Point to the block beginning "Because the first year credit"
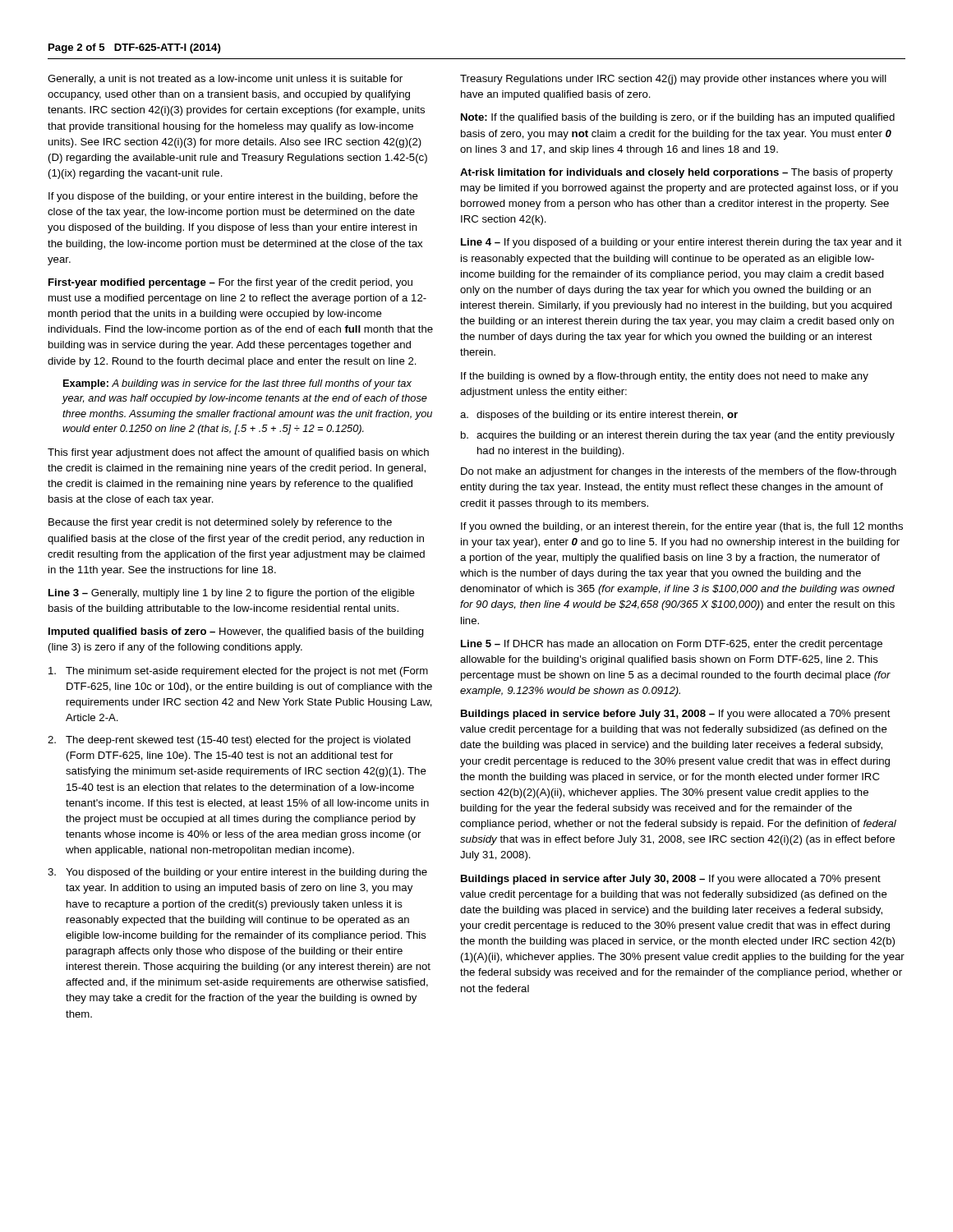Screen dimensions: 1232x953 pos(241,546)
